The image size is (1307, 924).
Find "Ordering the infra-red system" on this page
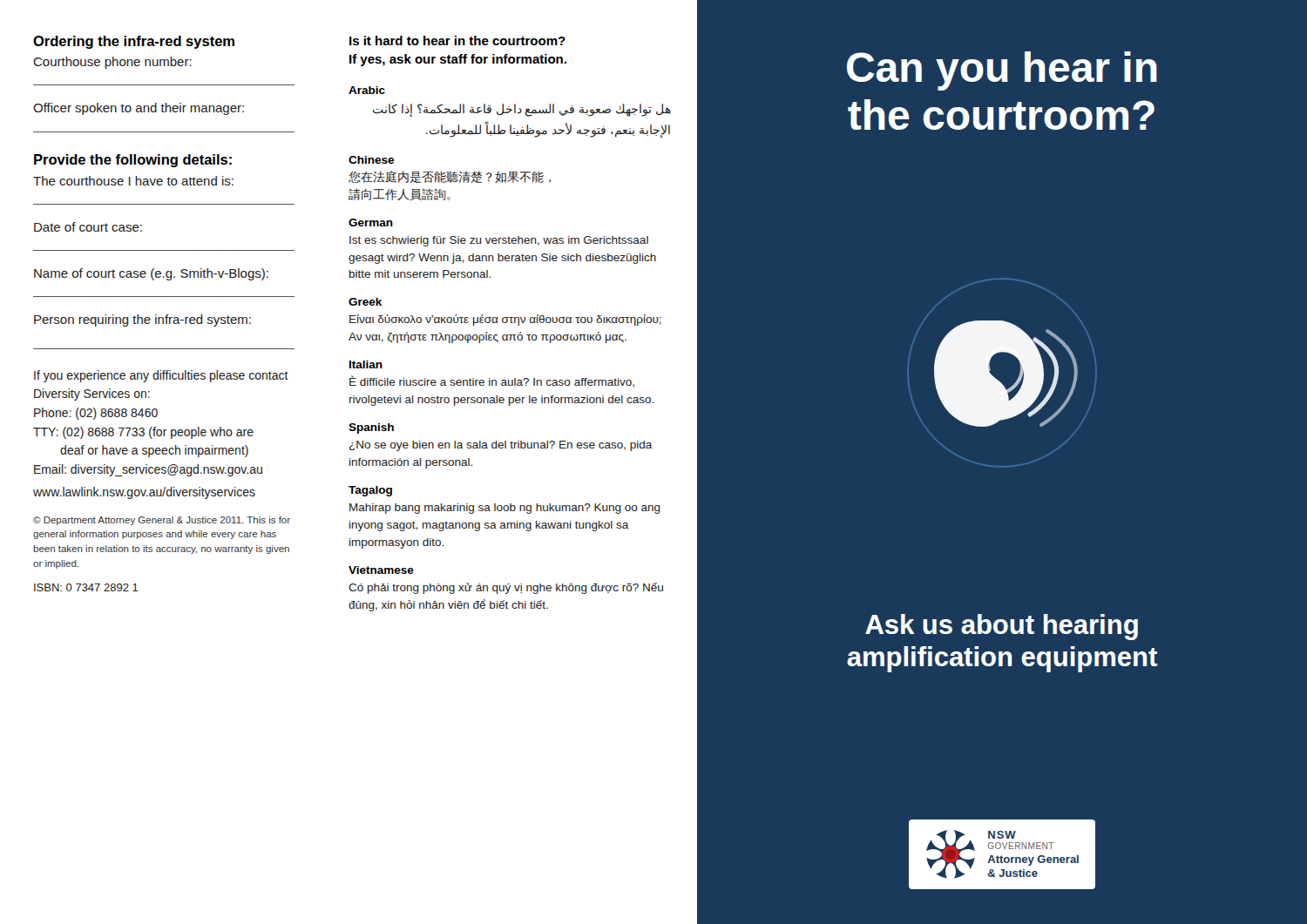(134, 41)
